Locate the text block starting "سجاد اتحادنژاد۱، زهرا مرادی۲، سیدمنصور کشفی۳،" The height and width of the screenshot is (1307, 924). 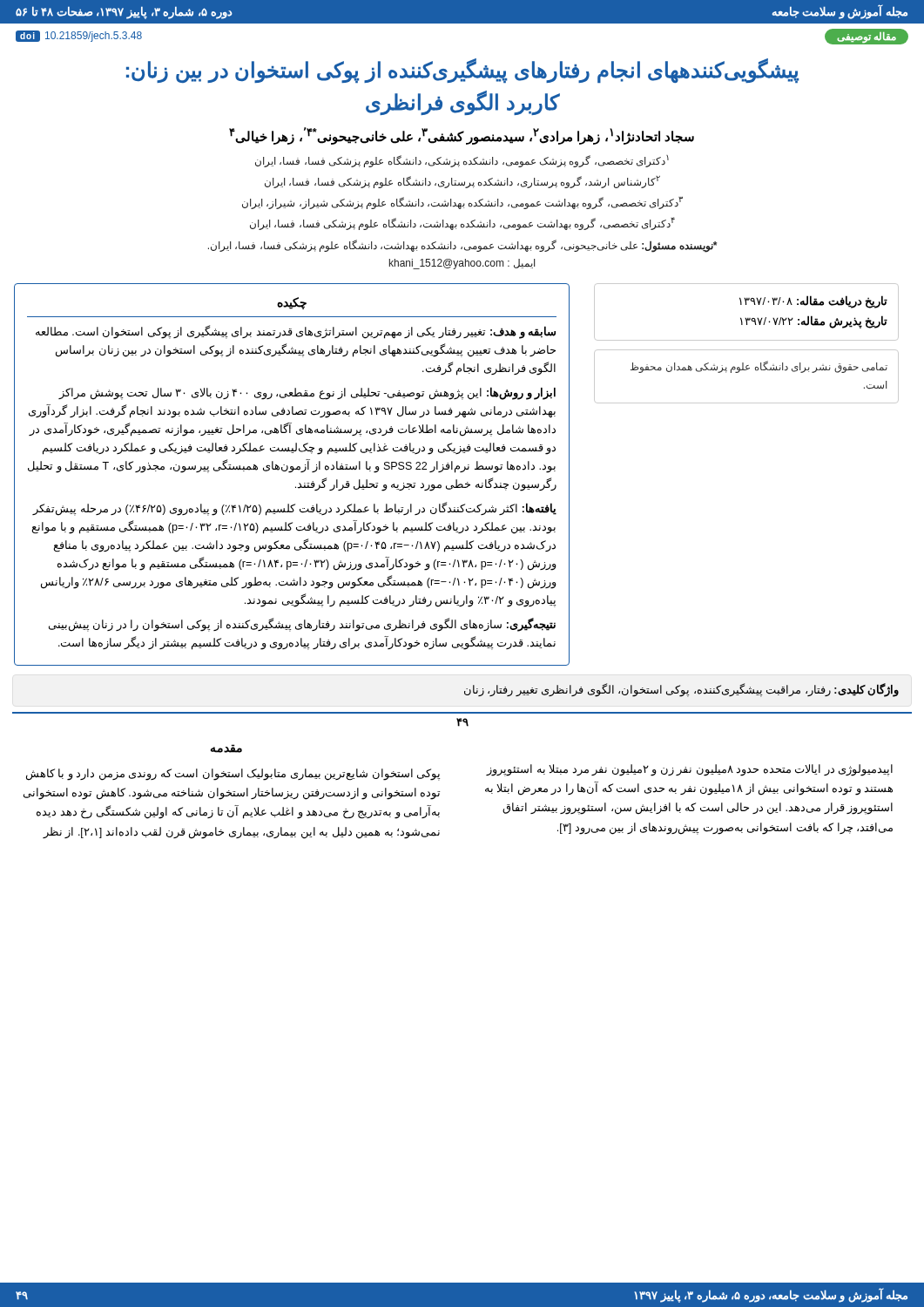(462, 135)
